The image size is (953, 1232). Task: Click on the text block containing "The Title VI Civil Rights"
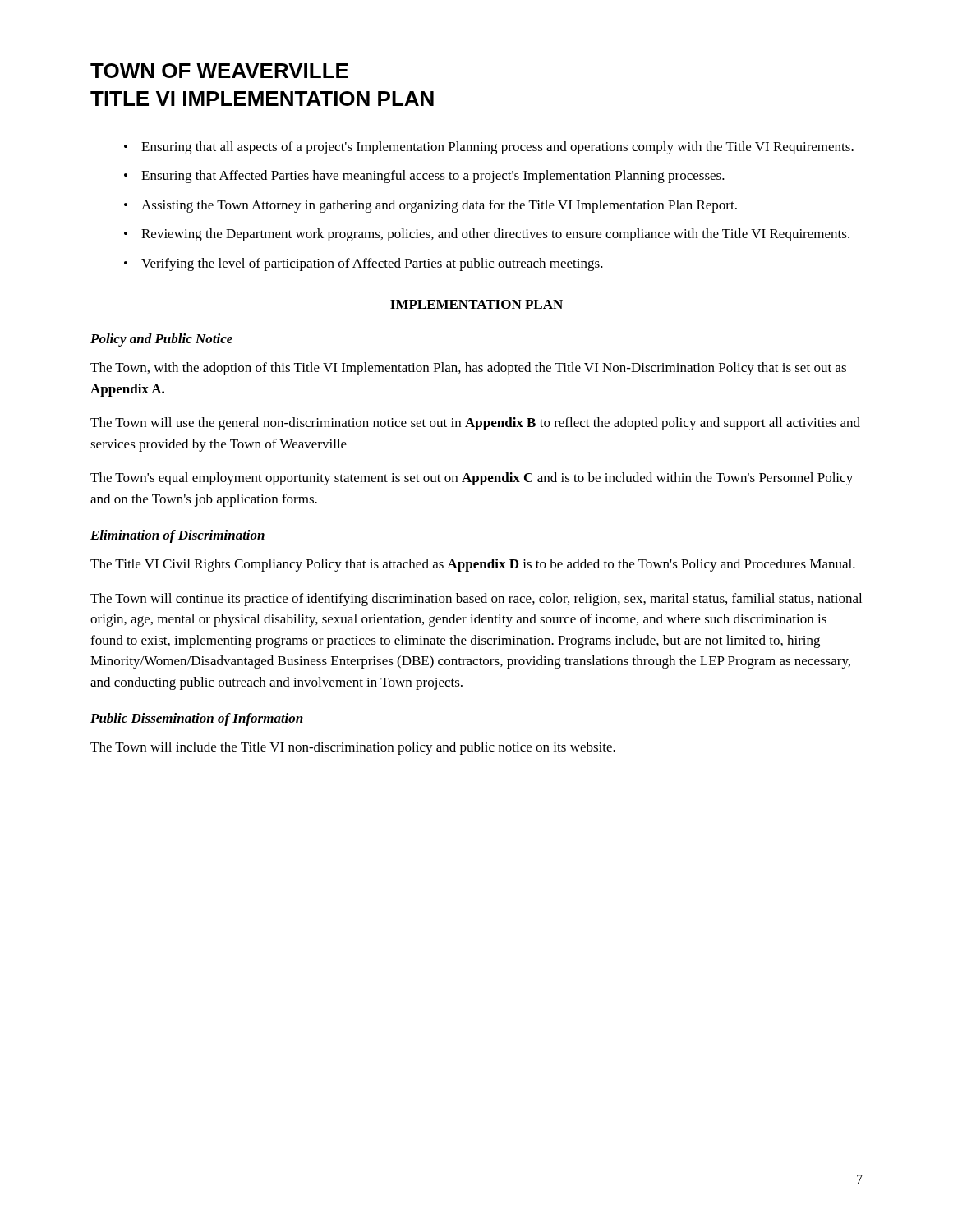(473, 564)
